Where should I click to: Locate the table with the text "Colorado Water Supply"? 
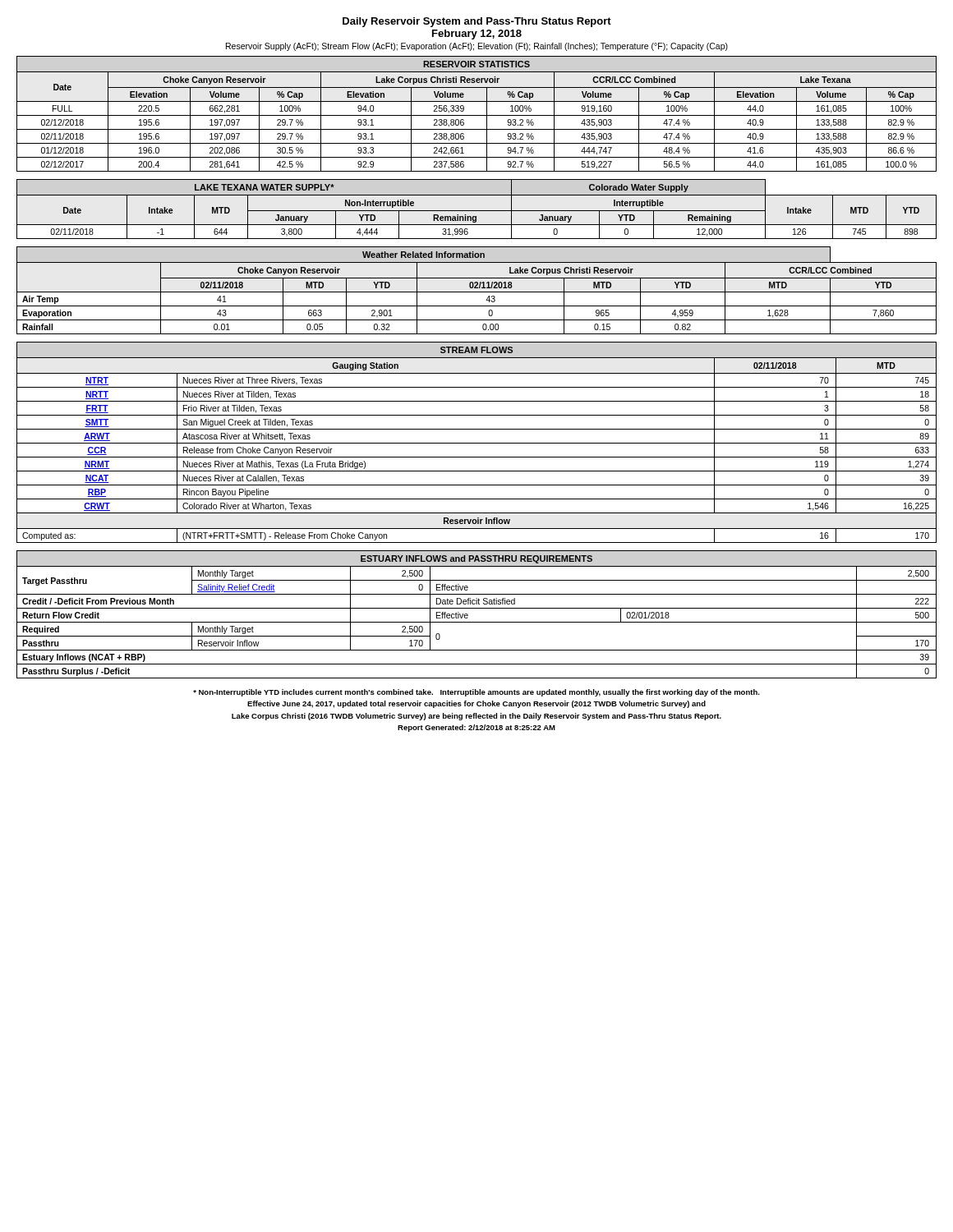point(476,209)
